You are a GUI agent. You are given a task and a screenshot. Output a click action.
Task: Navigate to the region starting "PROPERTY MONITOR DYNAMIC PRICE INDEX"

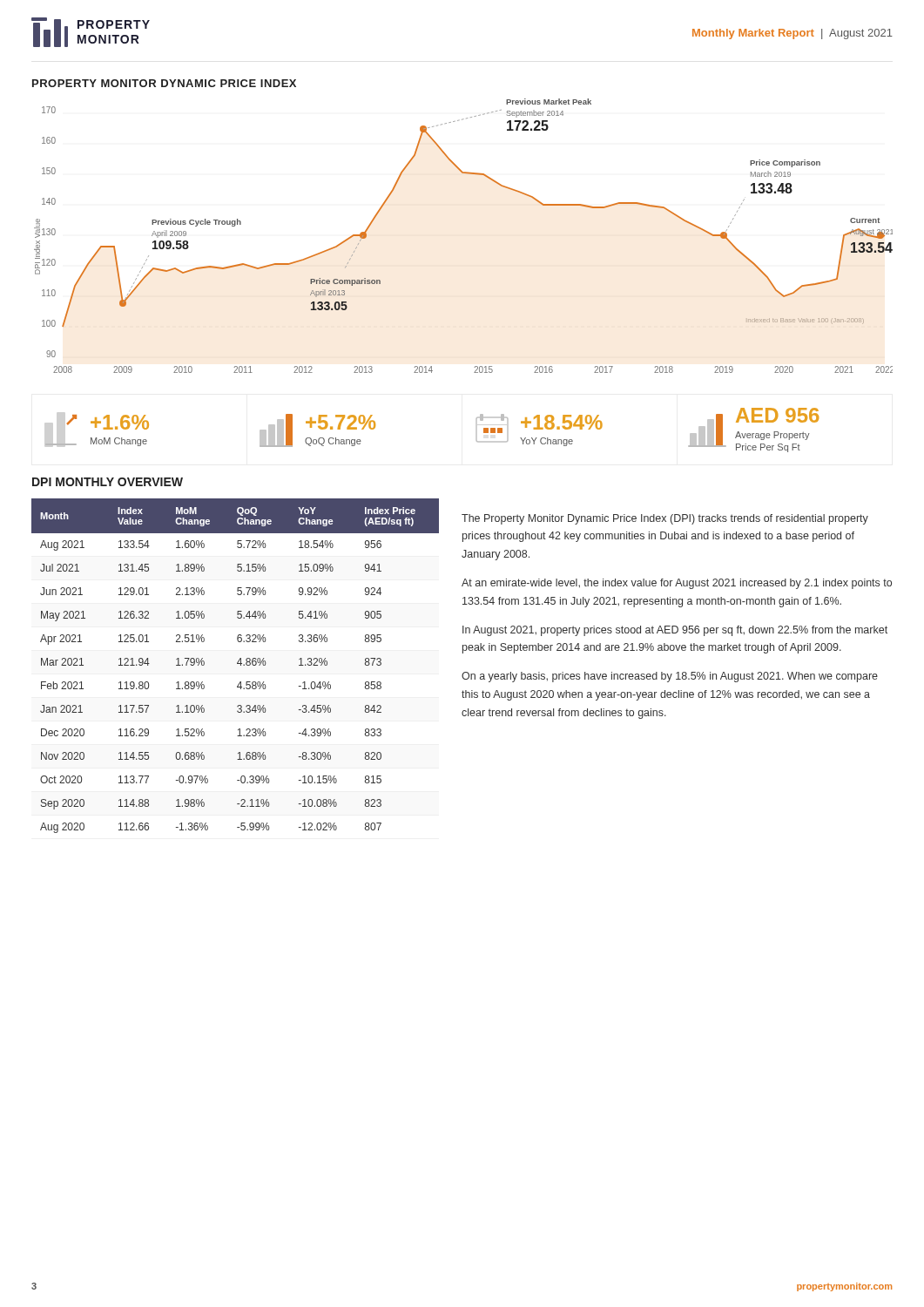tap(164, 83)
